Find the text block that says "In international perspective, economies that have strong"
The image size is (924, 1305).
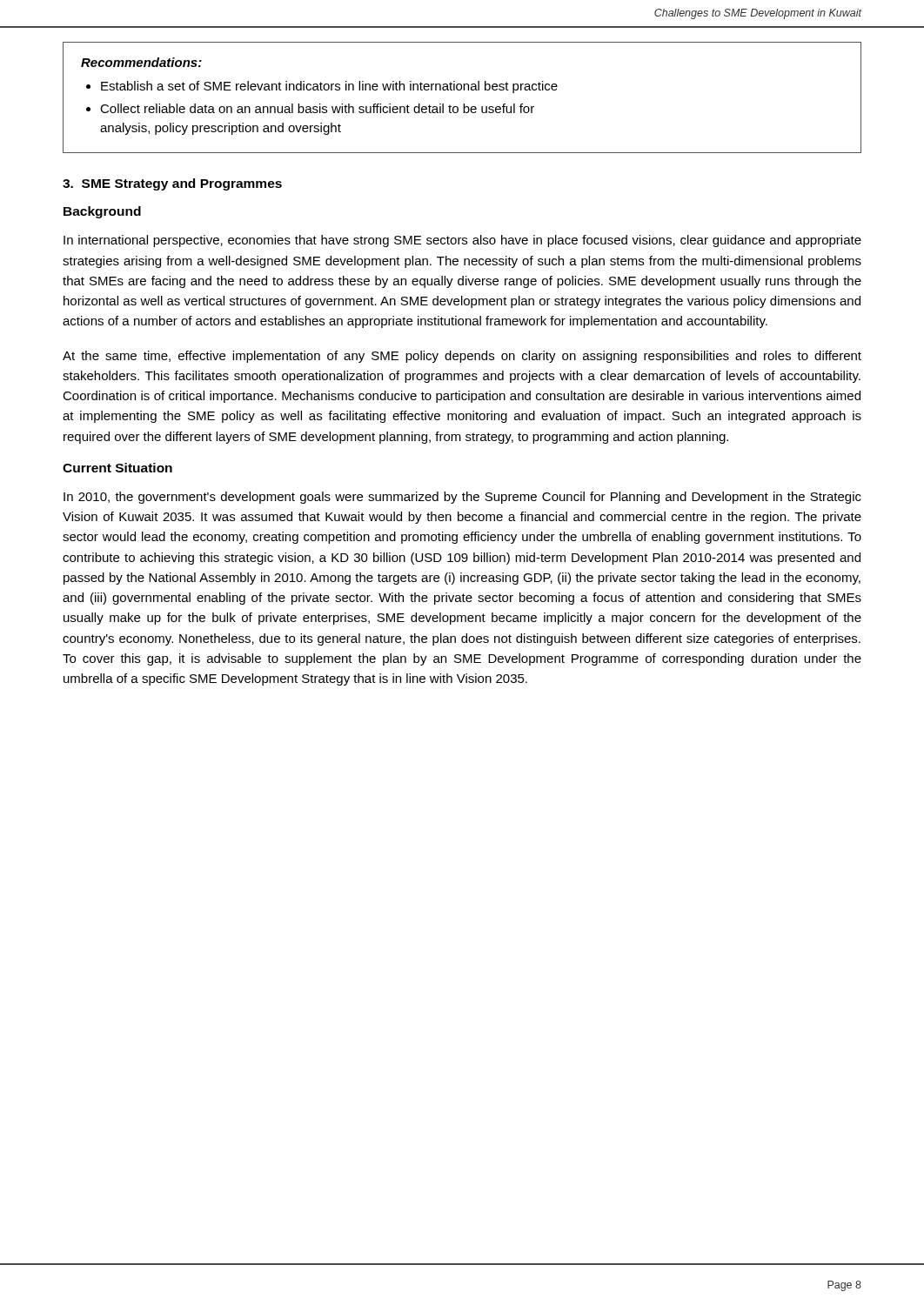[x=462, y=280]
